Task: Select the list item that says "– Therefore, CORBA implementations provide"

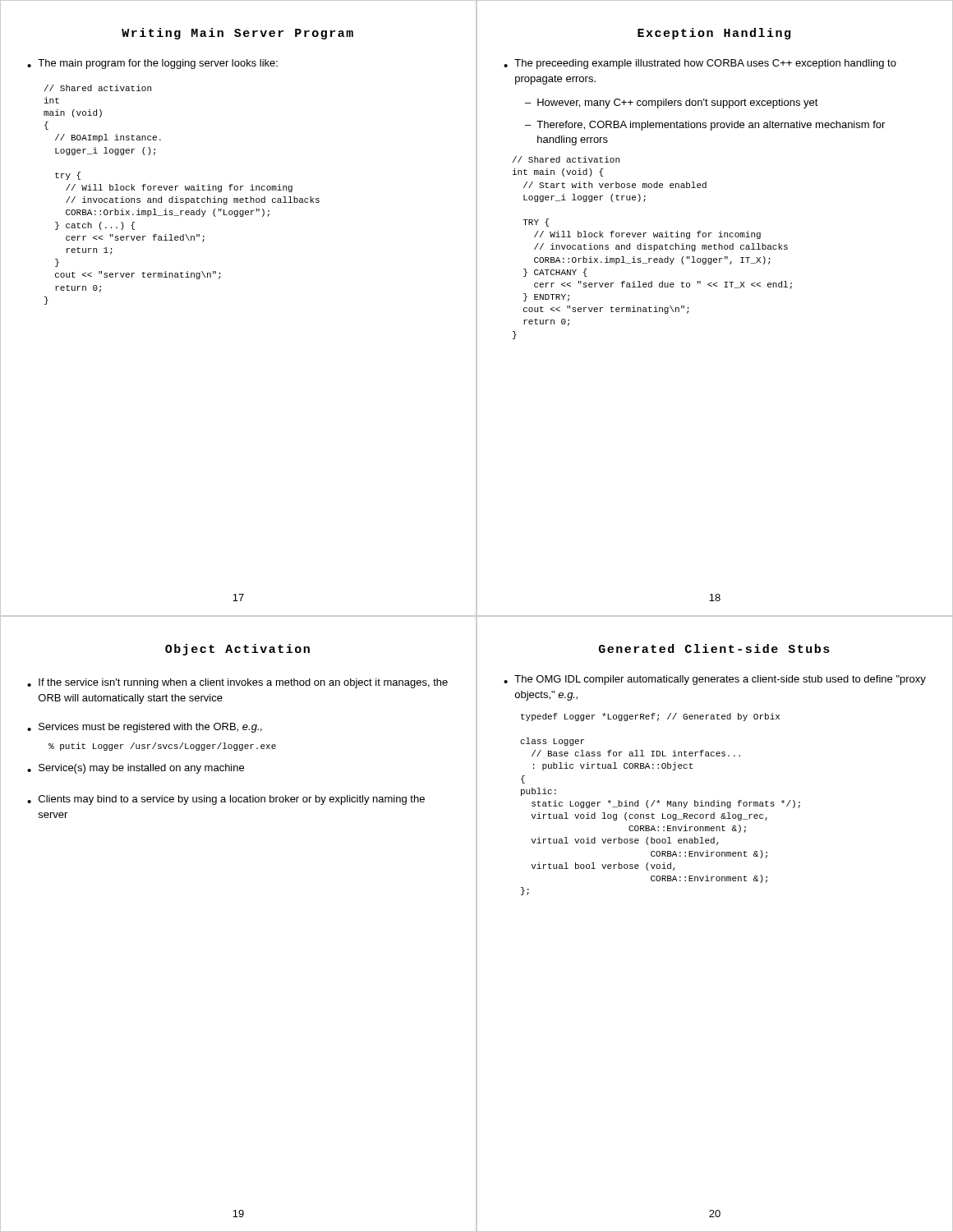Action: pos(725,133)
